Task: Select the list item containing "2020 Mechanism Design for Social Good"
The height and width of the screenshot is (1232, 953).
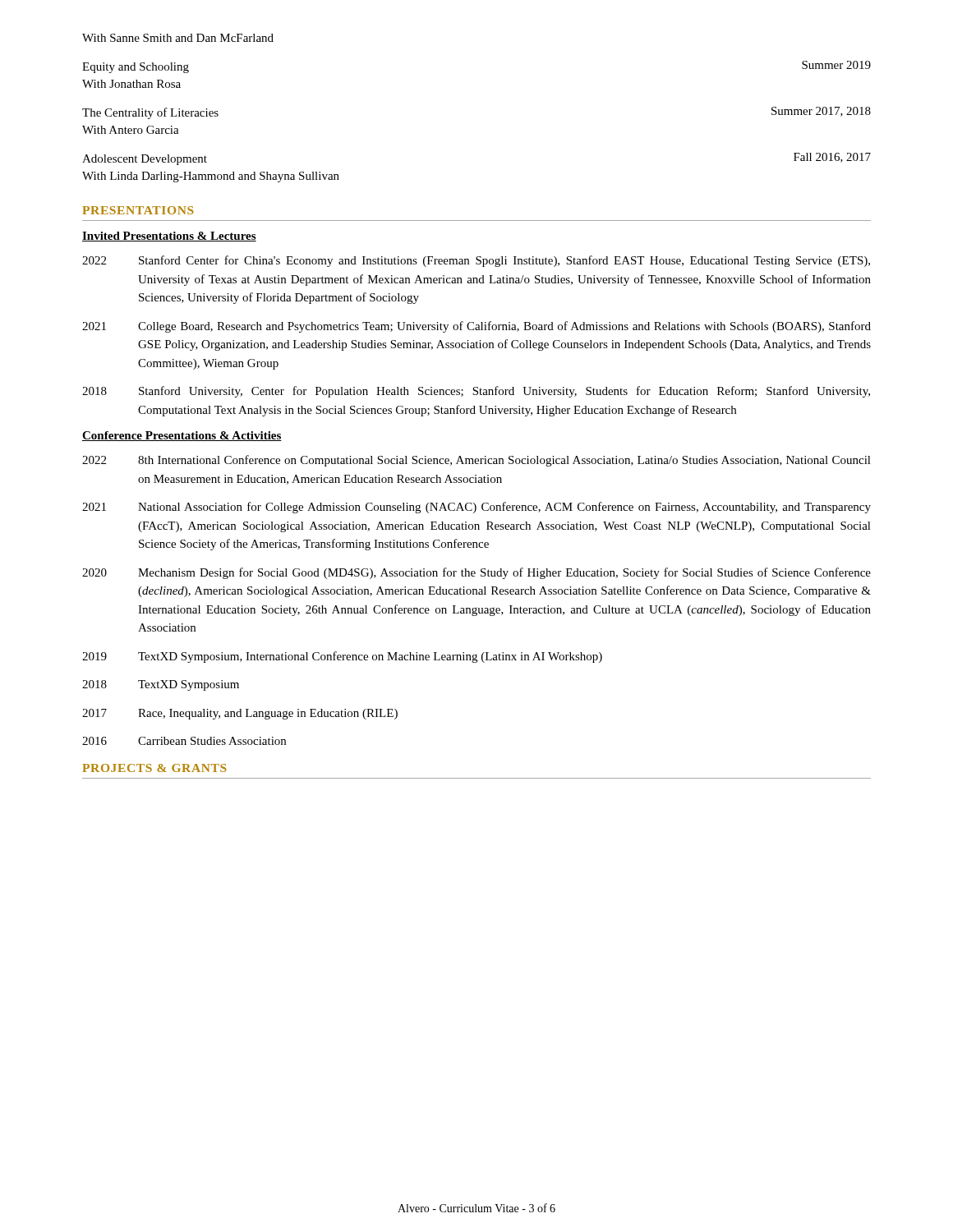Action: tap(476, 600)
